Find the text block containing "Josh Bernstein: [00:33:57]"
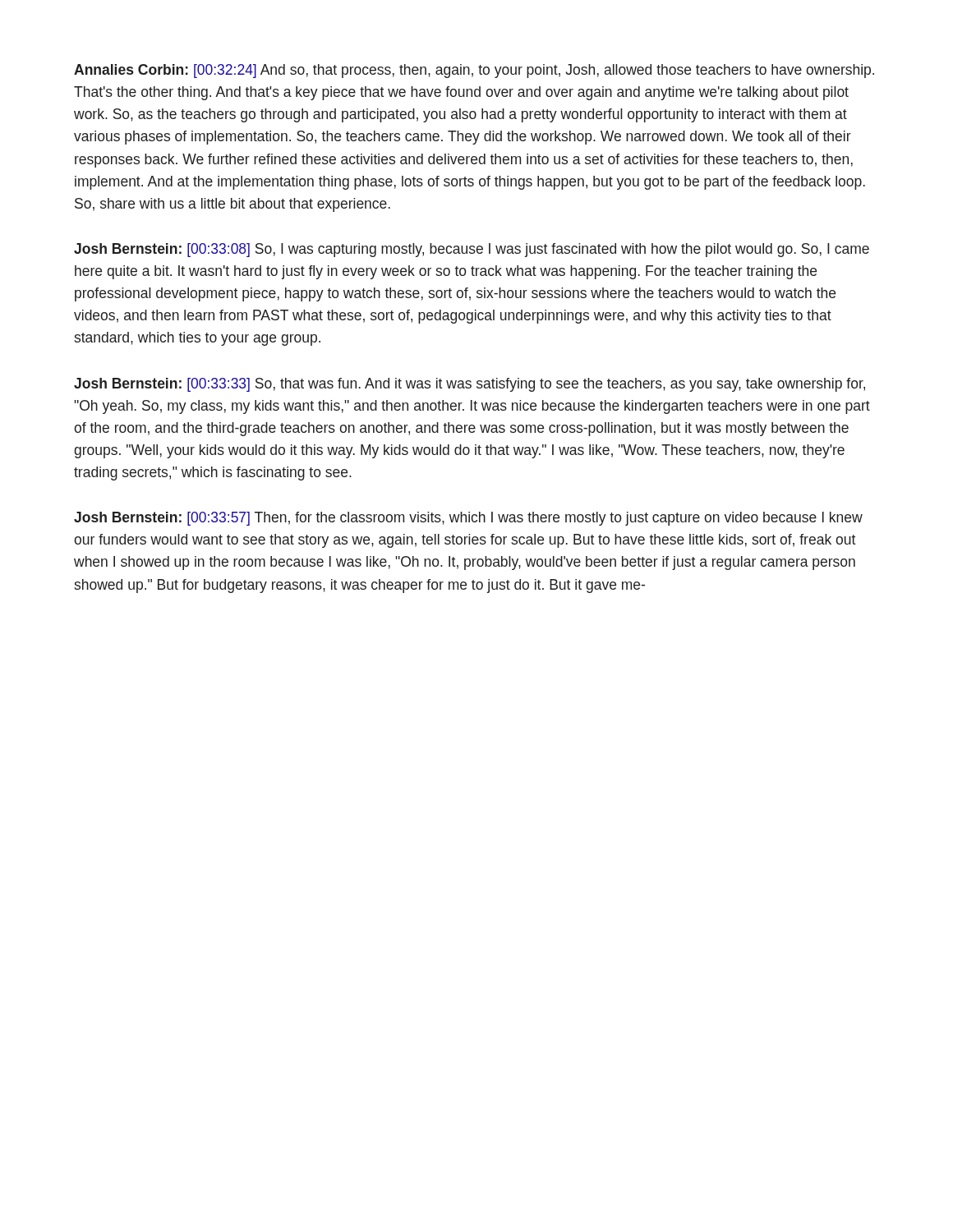953x1232 pixels. point(468,551)
